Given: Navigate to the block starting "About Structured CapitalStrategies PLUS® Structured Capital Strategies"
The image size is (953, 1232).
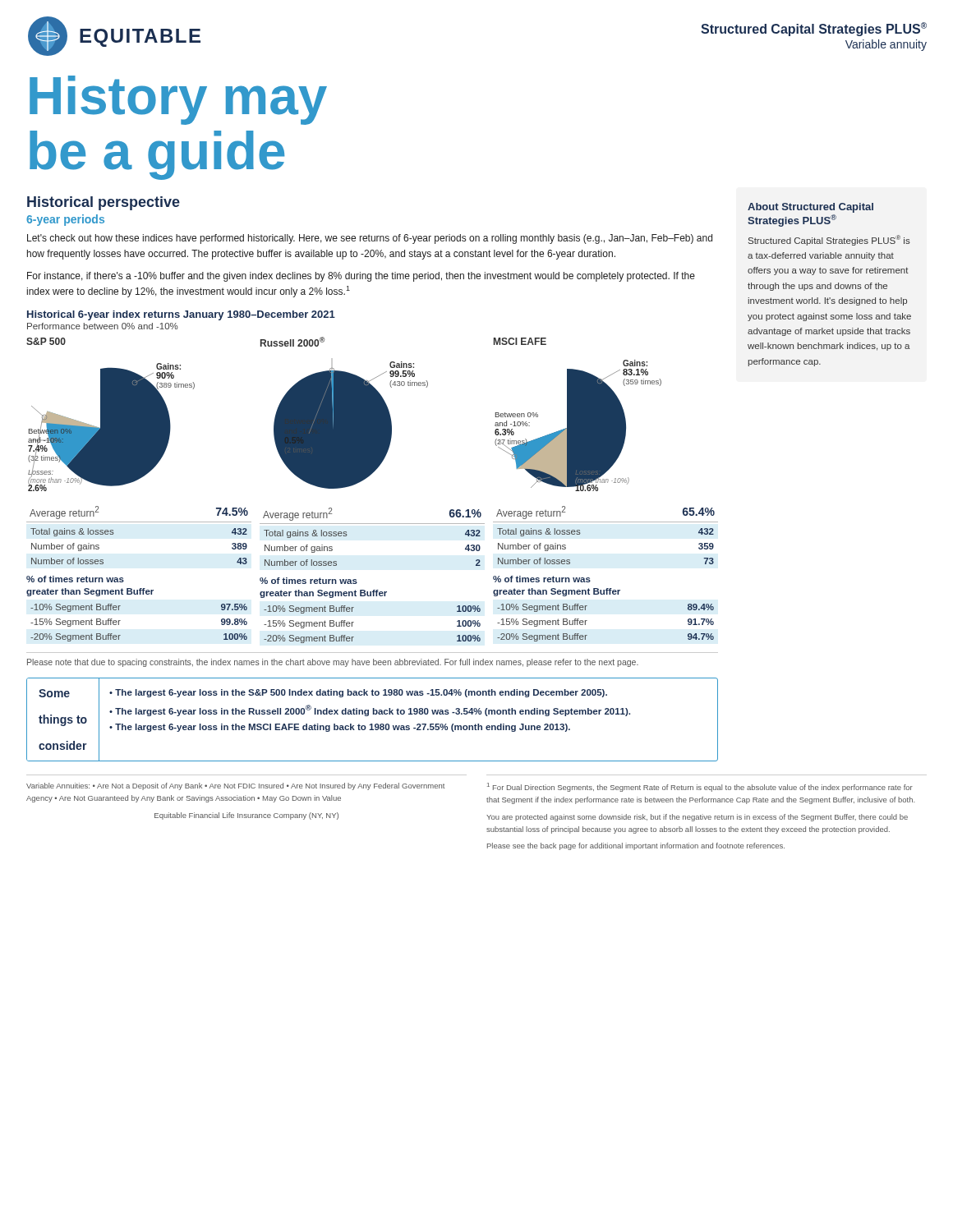Looking at the screenshot, I should tap(831, 285).
